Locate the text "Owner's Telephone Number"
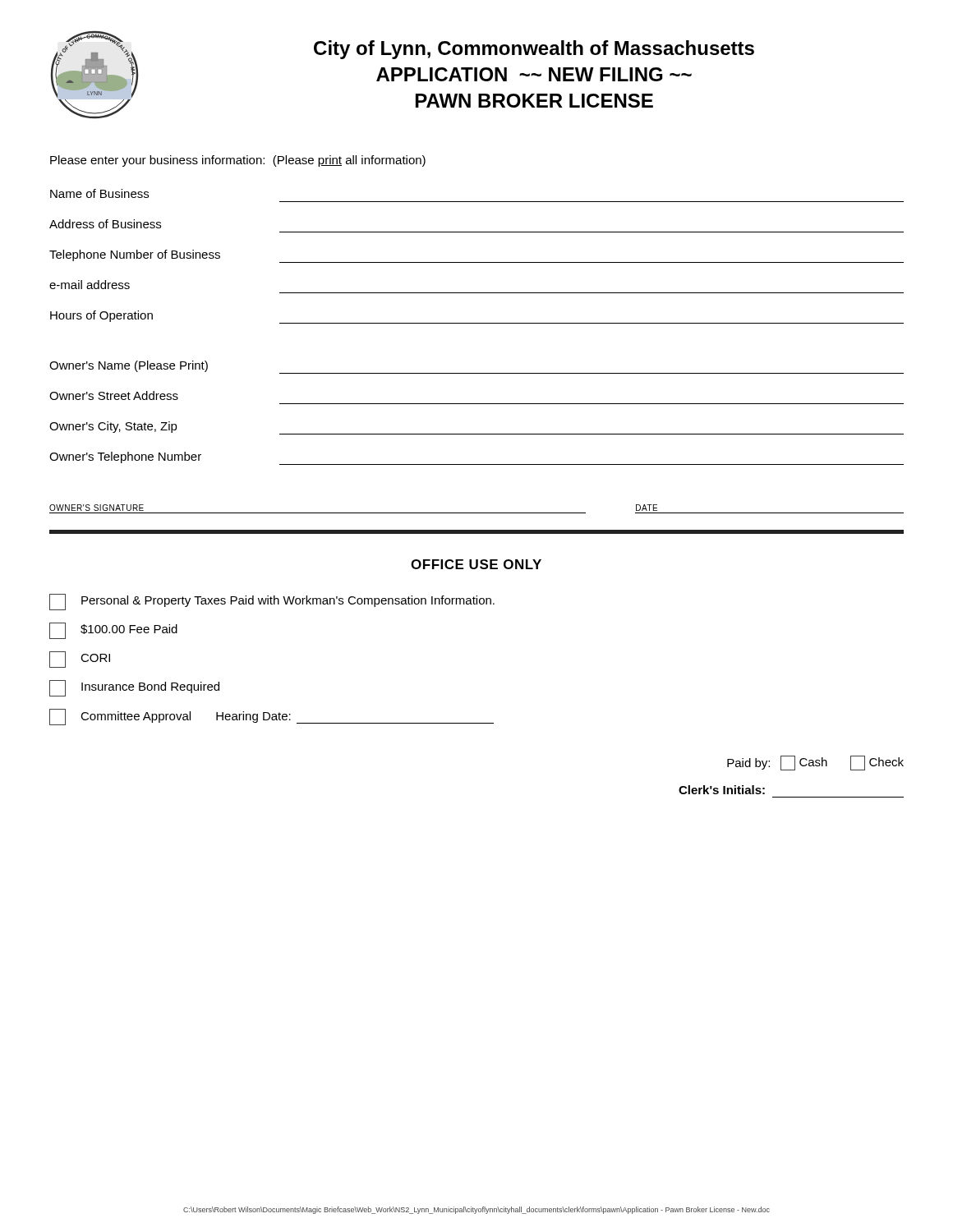This screenshot has height=1232, width=953. (476, 455)
